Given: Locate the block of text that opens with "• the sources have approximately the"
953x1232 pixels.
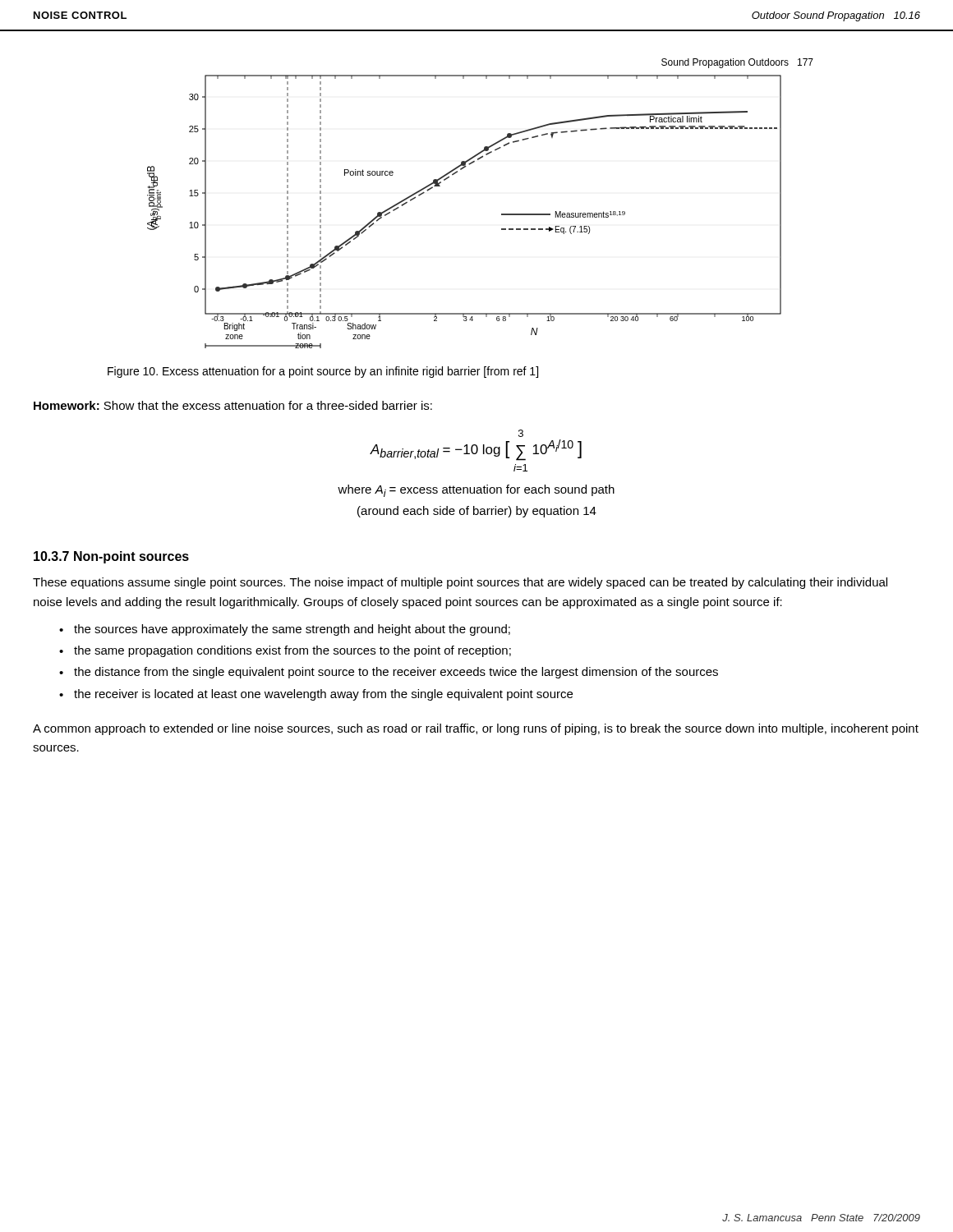Looking at the screenshot, I should point(285,629).
